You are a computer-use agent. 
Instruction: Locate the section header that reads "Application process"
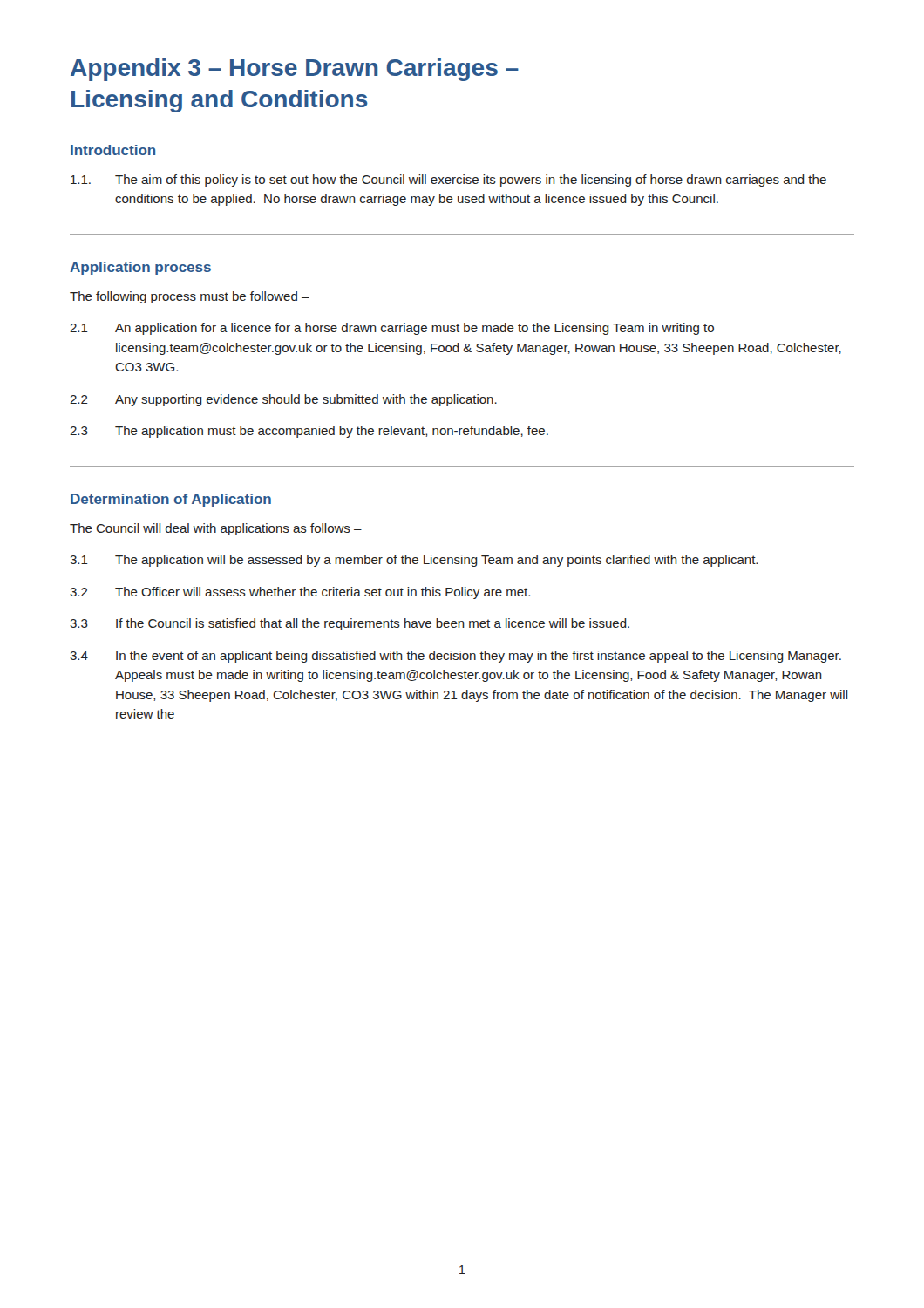pyautogui.click(x=140, y=268)
